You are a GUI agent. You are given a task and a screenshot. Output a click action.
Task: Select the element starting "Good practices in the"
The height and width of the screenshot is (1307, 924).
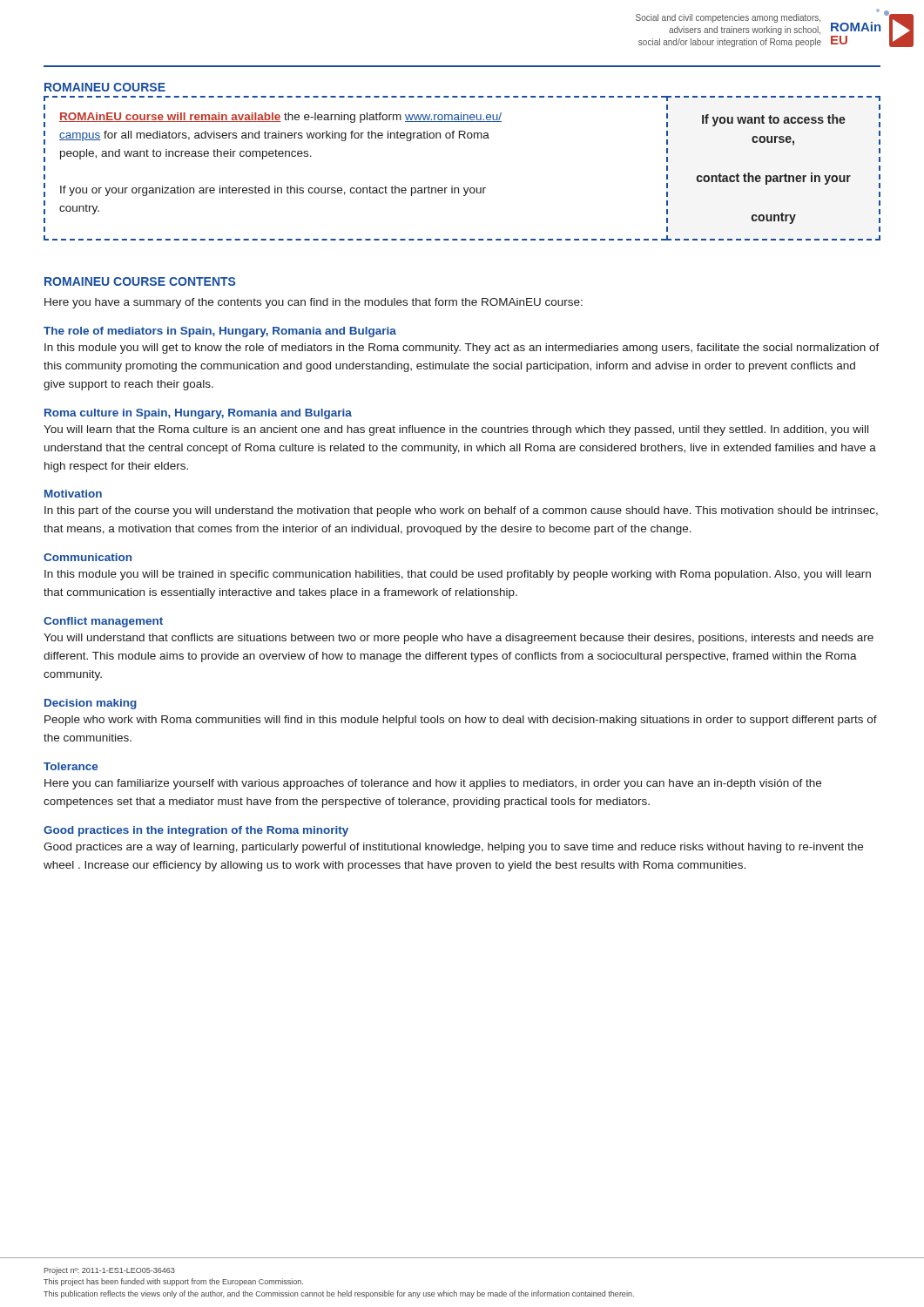(x=196, y=830)
